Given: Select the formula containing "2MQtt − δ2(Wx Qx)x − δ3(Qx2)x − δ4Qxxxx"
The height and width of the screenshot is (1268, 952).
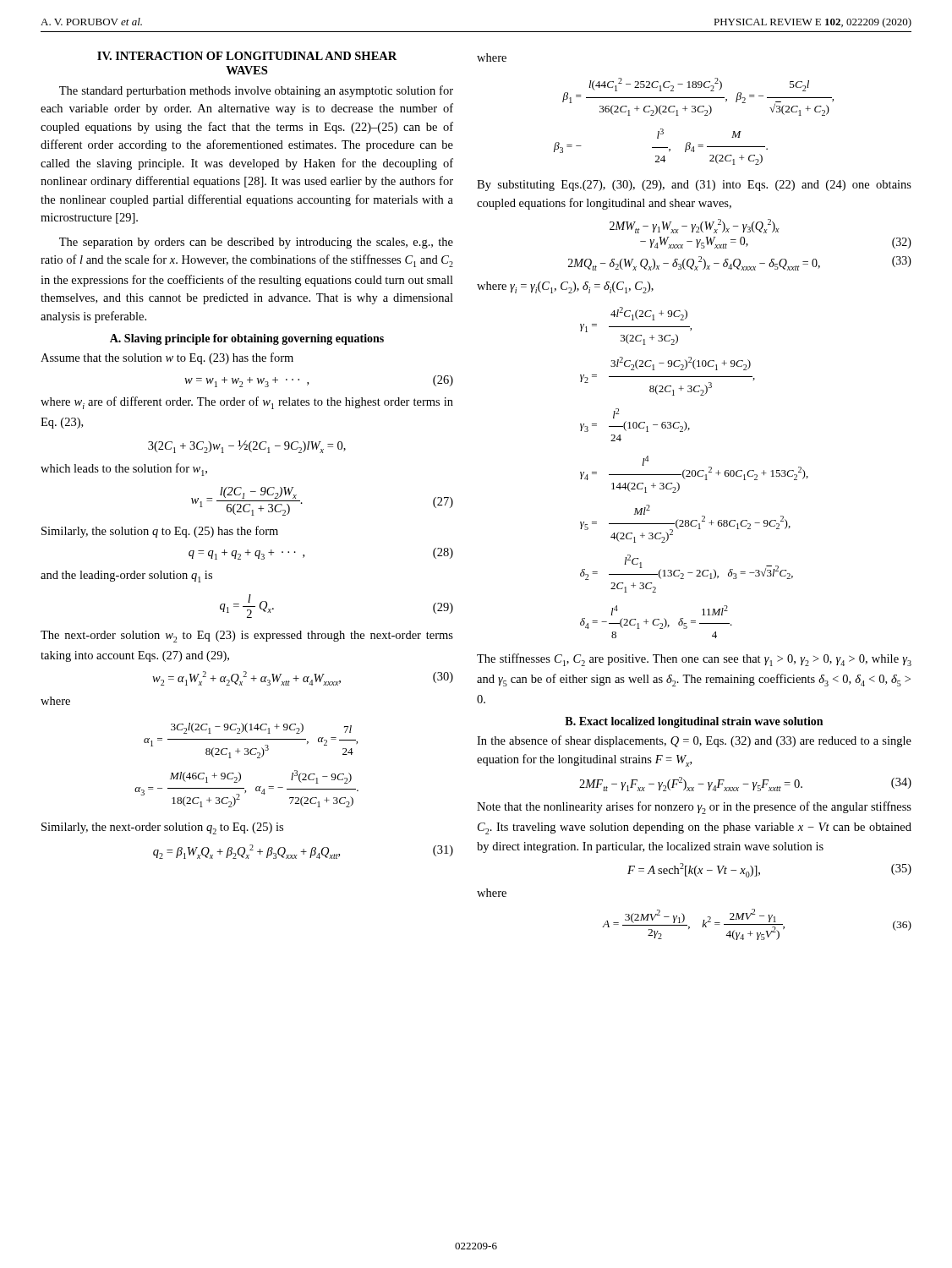Looking at the screenshot, I should tap(740, 263).
